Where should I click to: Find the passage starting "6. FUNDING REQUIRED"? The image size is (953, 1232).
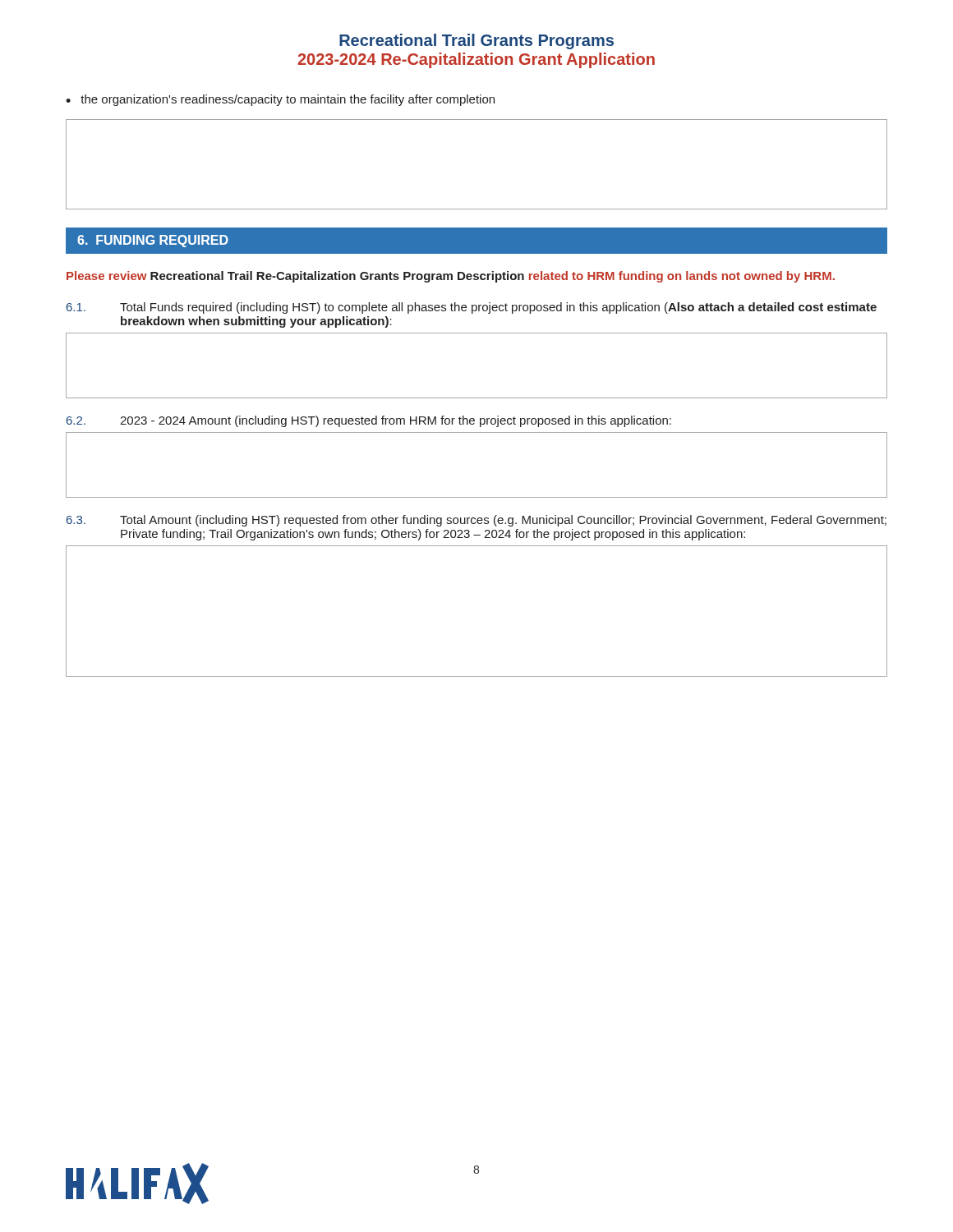(153, 240)
